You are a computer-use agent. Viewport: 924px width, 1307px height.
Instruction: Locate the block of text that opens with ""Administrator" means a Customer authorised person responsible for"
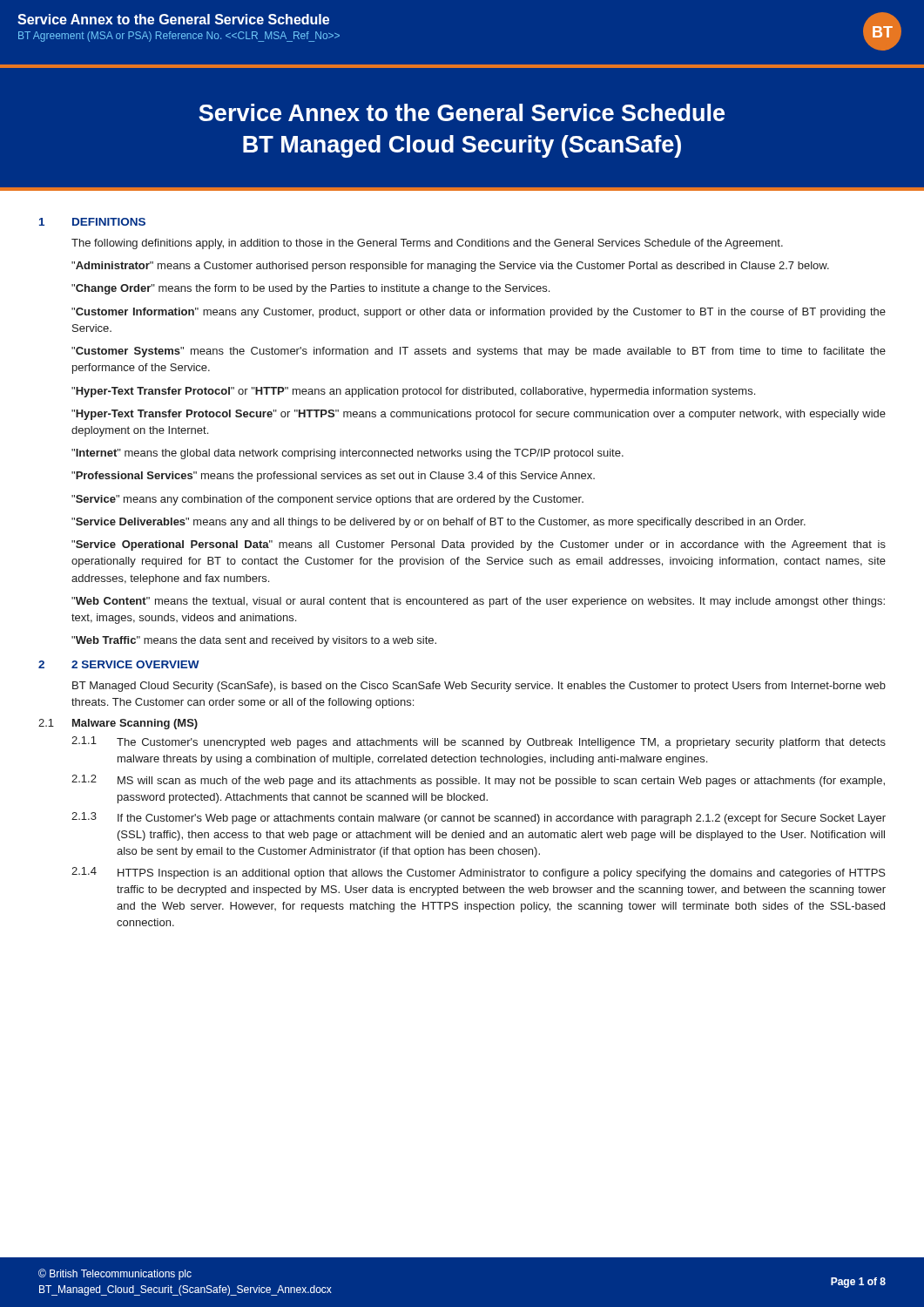pos(450,265)
